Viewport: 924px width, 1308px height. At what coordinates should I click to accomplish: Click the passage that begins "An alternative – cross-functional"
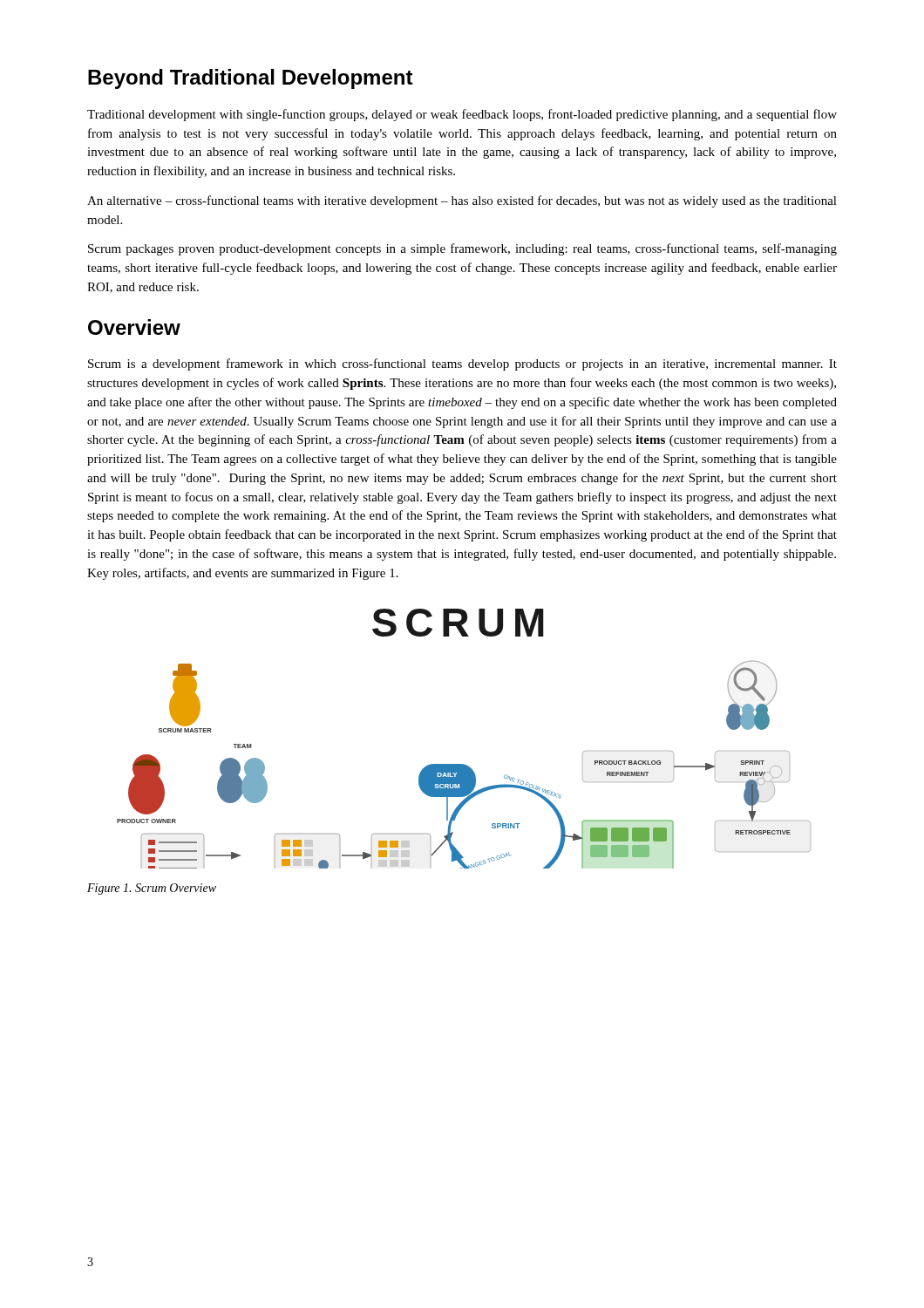coord(462,210)
